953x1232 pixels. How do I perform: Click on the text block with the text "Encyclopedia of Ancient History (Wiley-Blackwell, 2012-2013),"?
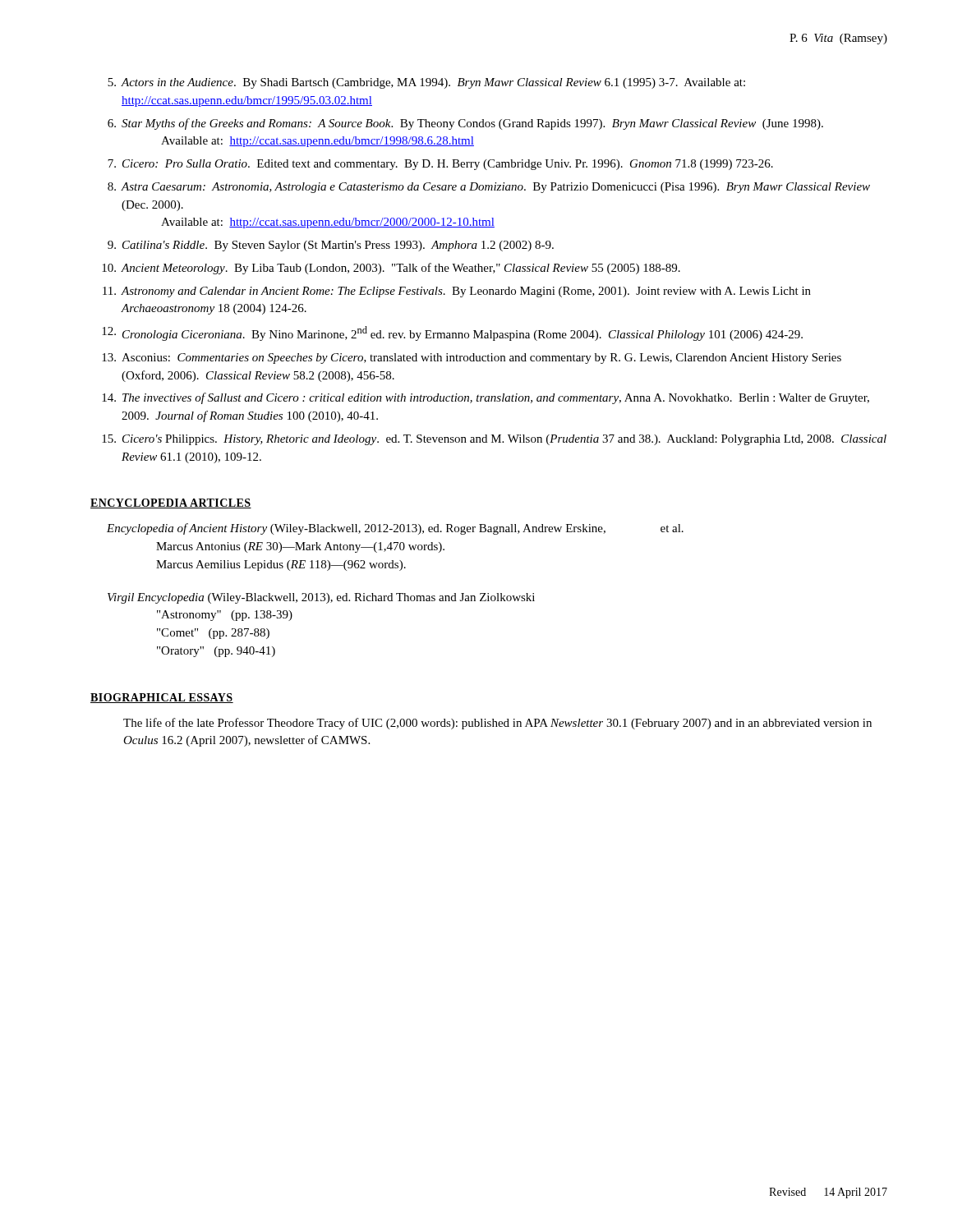tap(395, 529)
